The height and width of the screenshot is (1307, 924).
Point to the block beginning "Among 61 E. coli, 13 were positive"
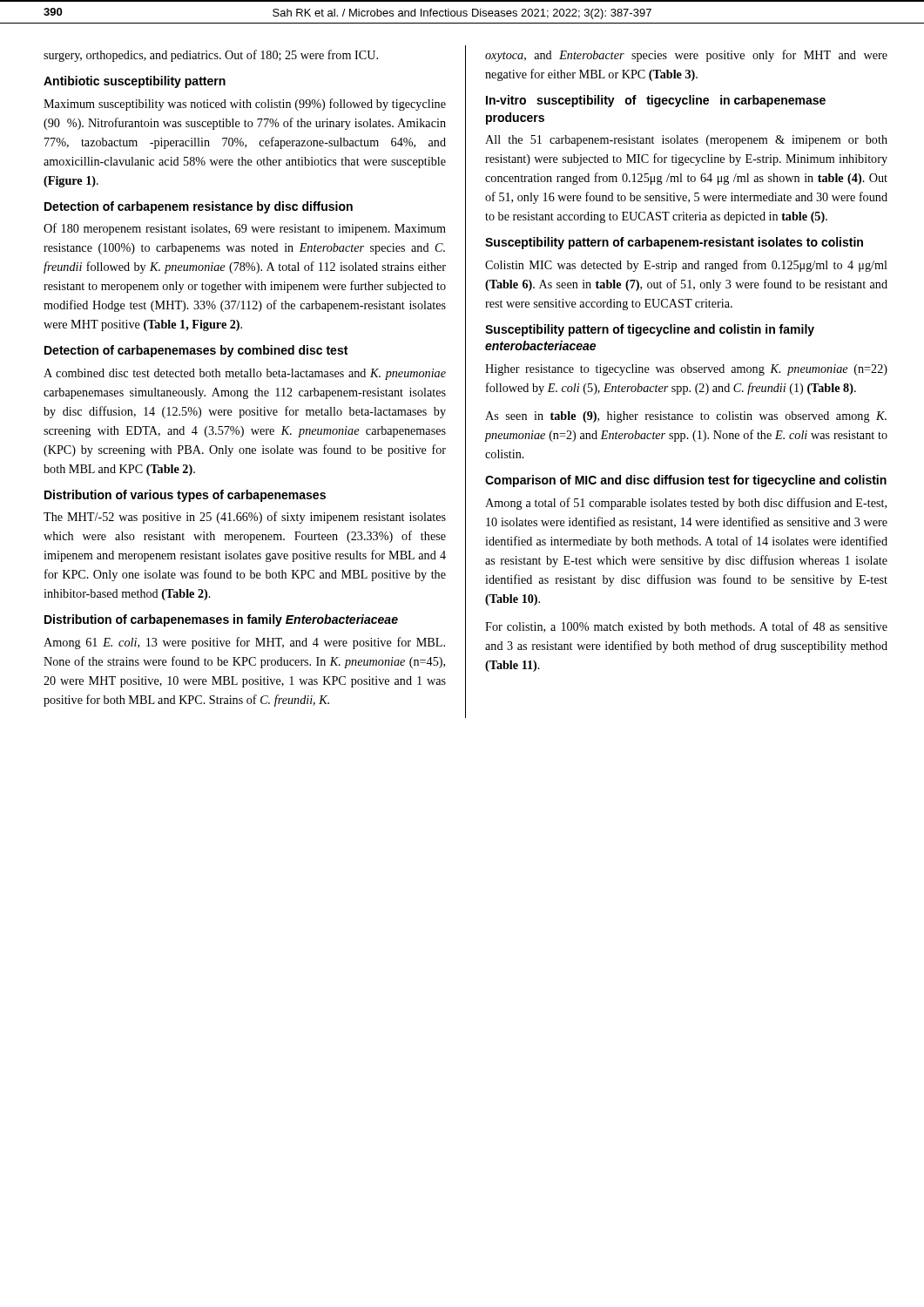tap(245, 671)
